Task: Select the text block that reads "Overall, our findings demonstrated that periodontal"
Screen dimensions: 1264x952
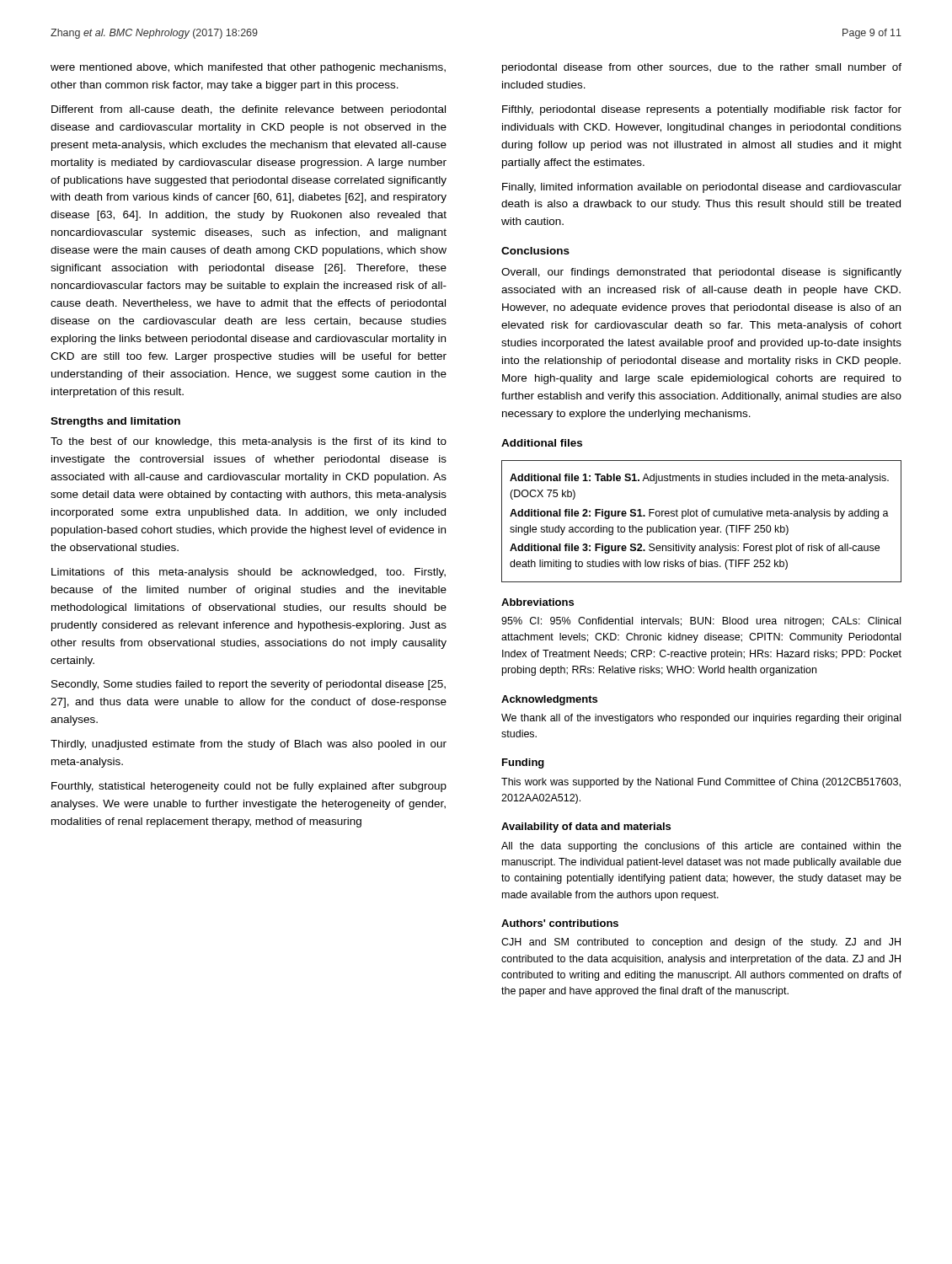Action: click(x=701, y=343)
